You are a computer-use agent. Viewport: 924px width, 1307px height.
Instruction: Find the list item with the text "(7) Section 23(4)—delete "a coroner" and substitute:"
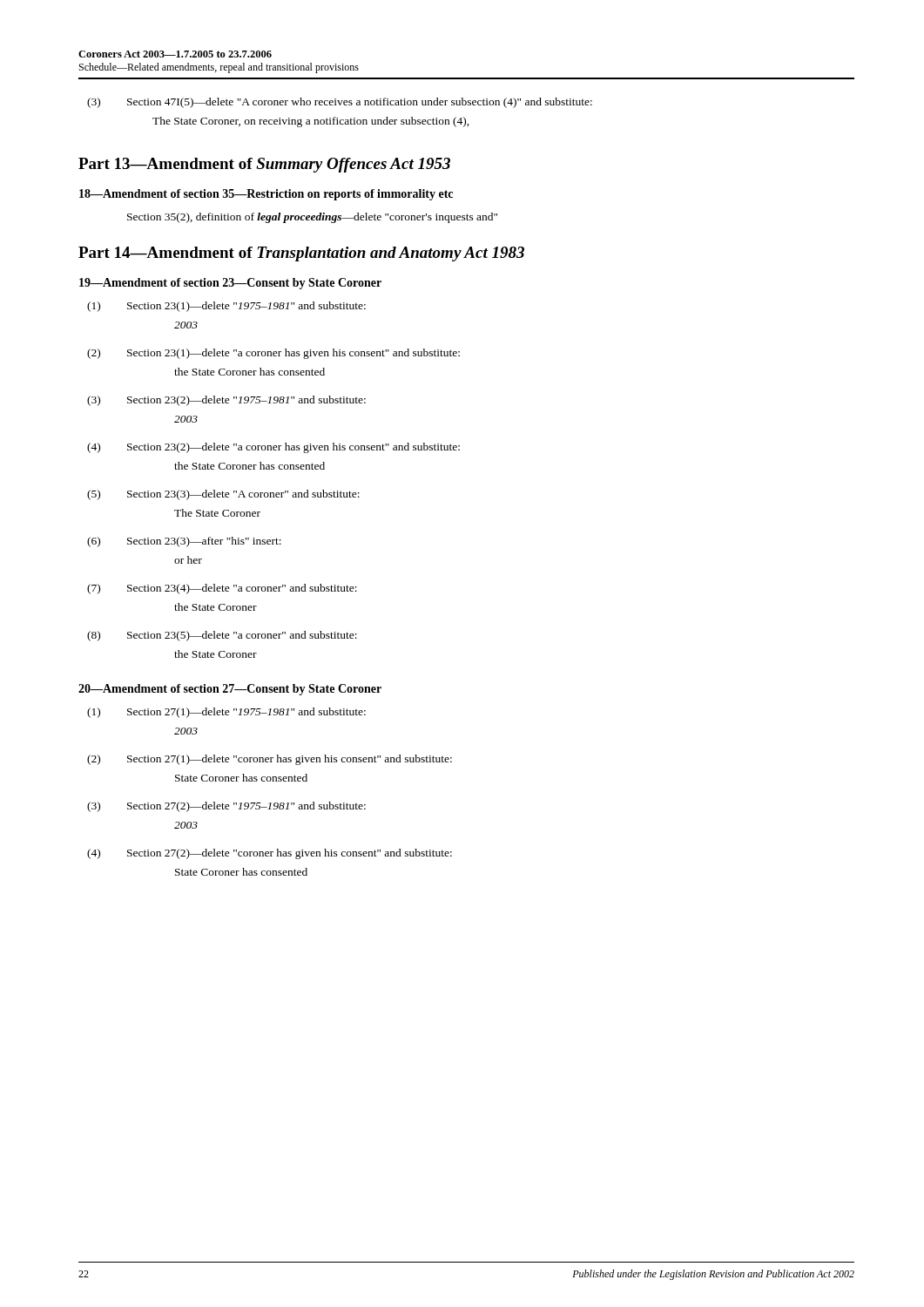pos(222,589)
